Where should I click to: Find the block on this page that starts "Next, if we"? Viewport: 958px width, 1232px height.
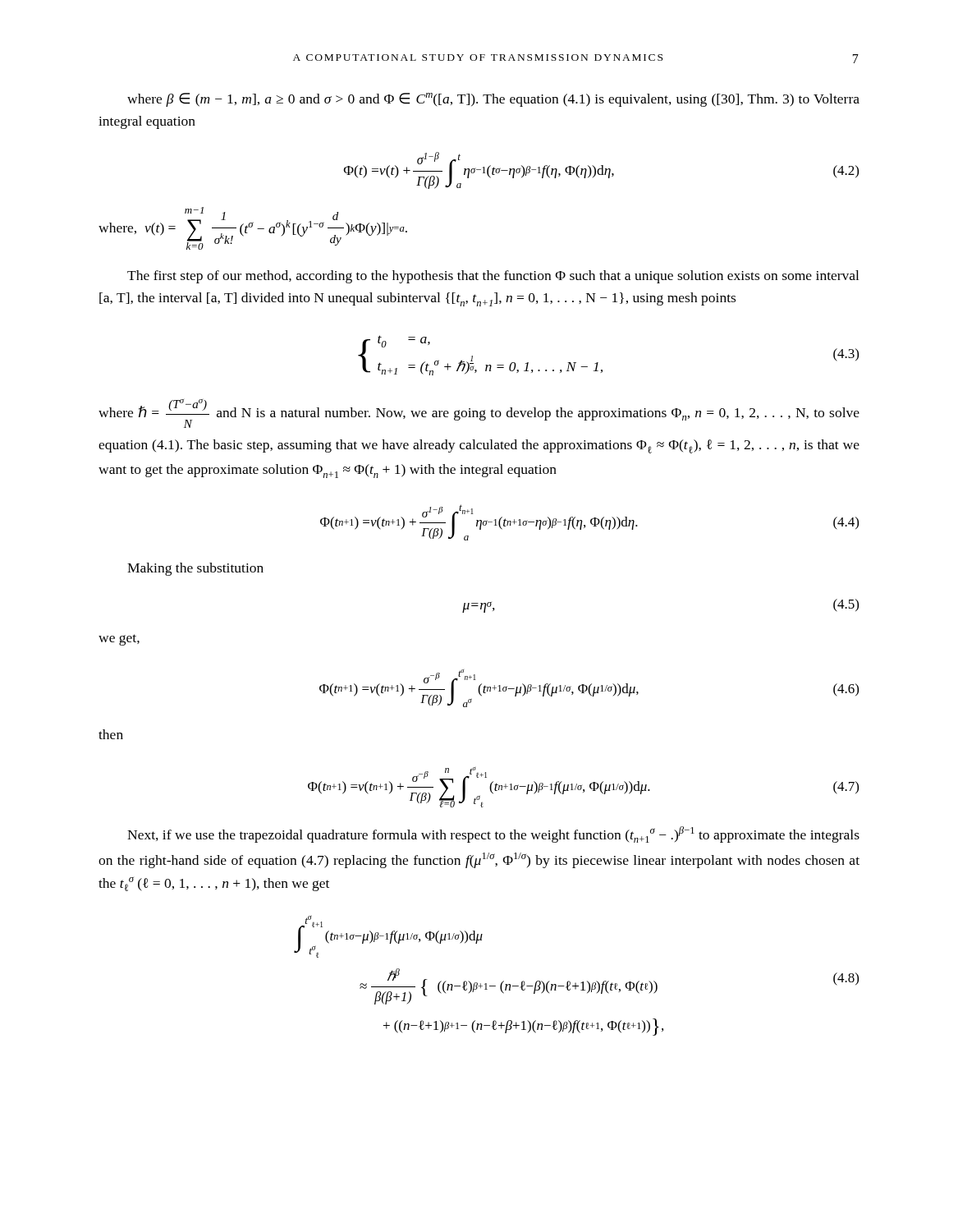pos(479,859)
